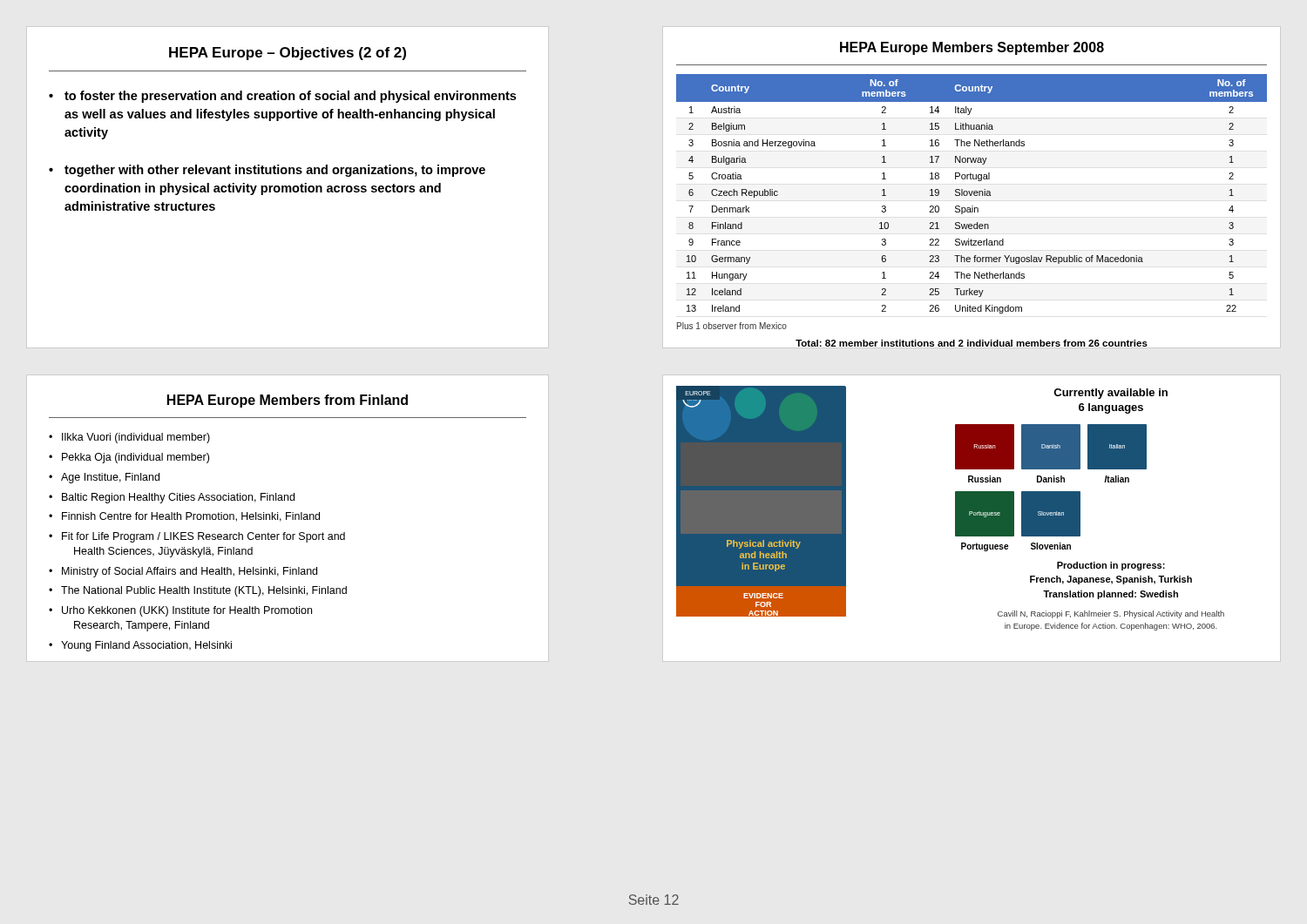This screenshot has height=924, width=1307.
Task: Click on the list item that reads "The National Public Health Institute"
Action: coord(204,590)
